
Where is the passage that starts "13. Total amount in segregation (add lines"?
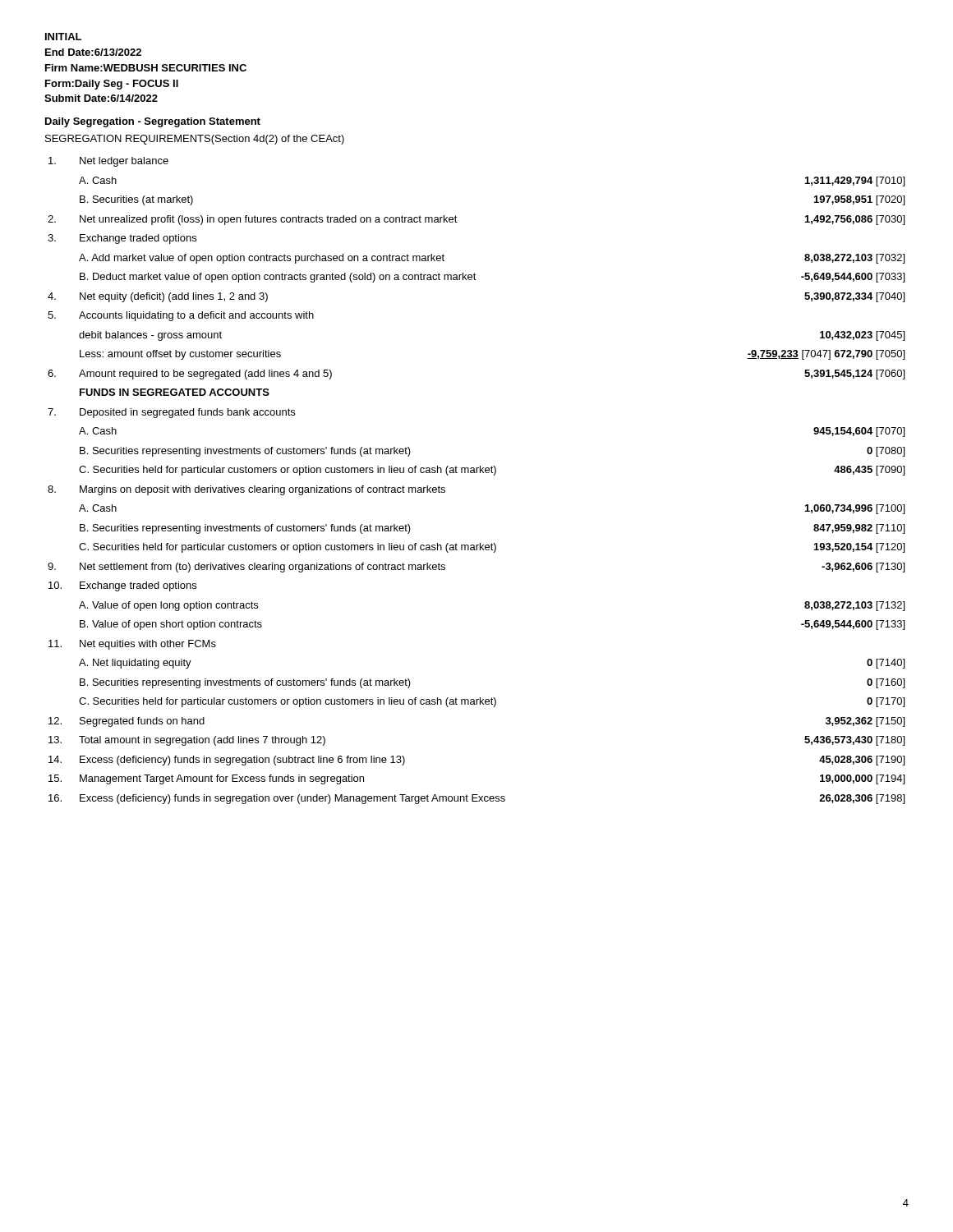pos(203,740)
